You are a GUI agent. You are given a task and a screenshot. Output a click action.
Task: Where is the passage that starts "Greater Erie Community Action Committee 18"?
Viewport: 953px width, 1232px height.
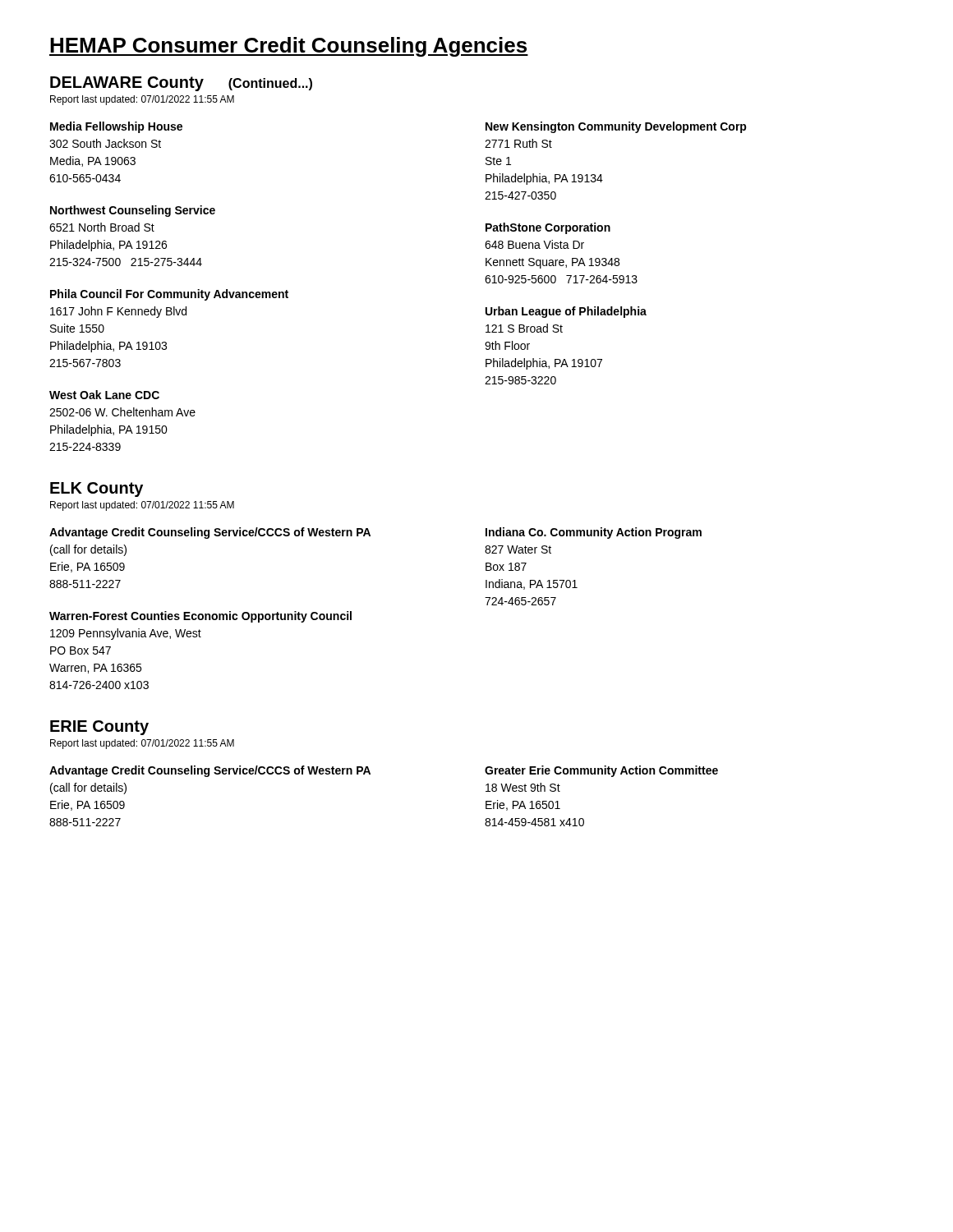click(x=601, y=771)
